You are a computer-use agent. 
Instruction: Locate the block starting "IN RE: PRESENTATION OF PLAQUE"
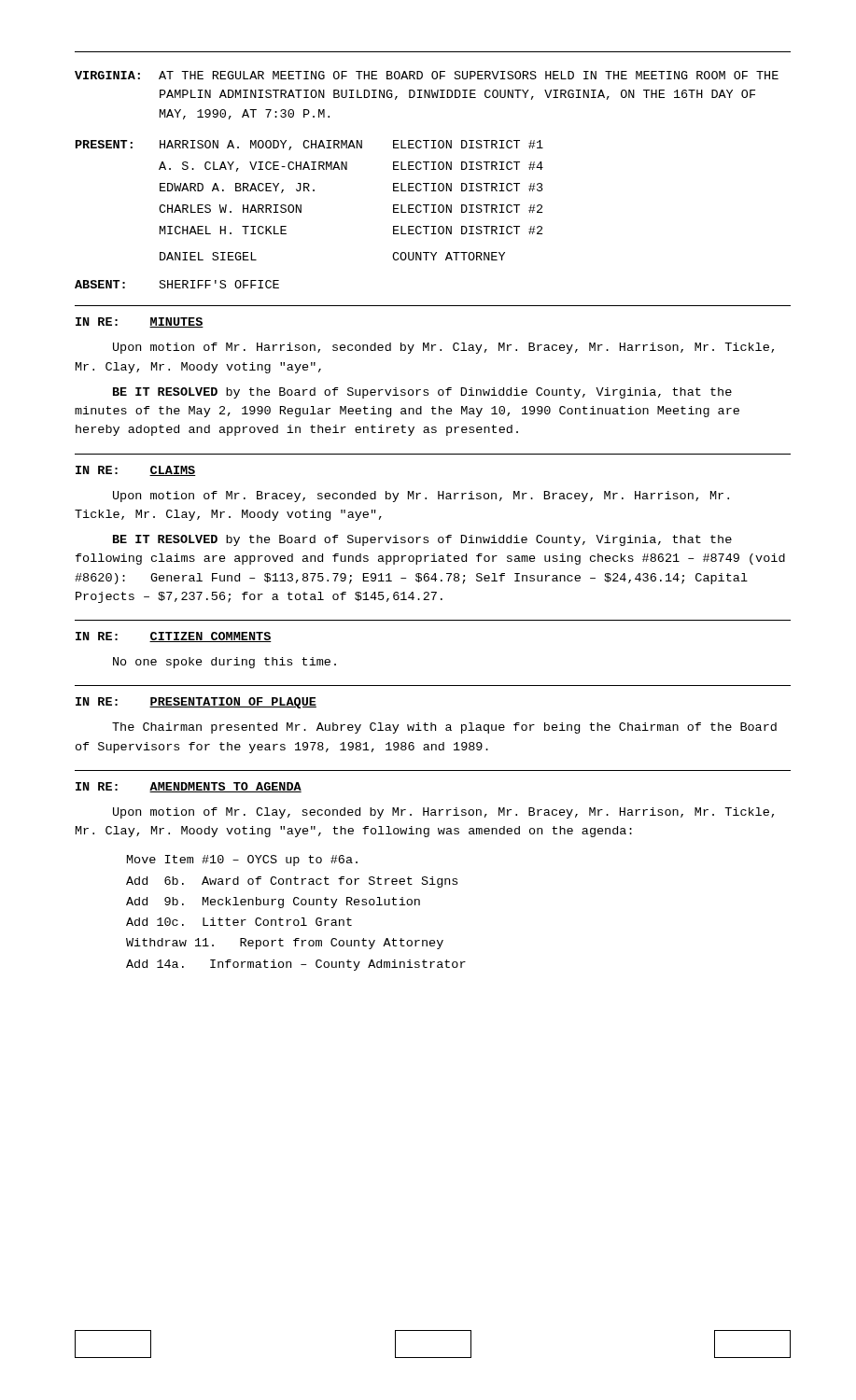coord(195,703)
